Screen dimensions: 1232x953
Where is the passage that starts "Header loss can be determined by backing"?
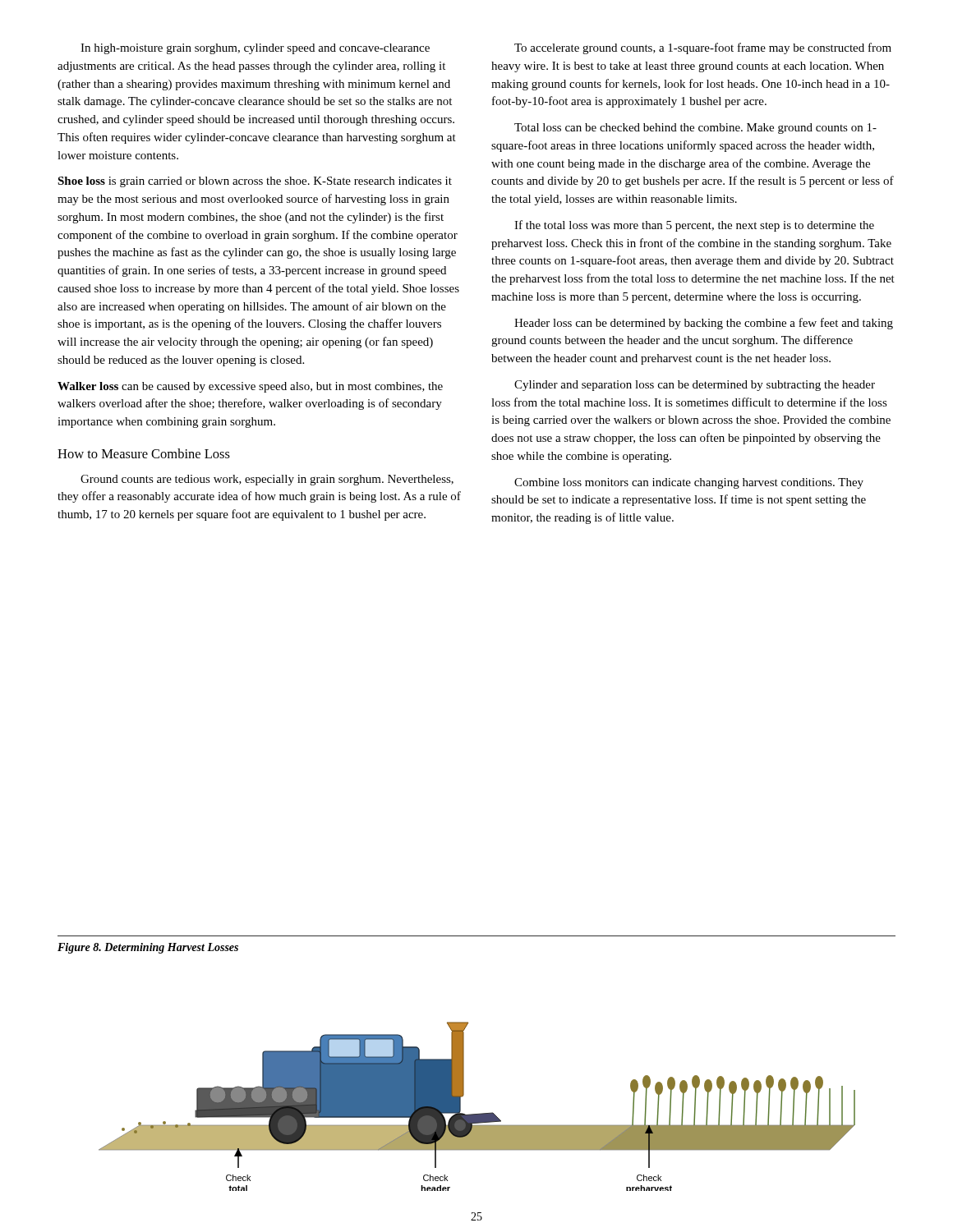(x=693, y=341)
